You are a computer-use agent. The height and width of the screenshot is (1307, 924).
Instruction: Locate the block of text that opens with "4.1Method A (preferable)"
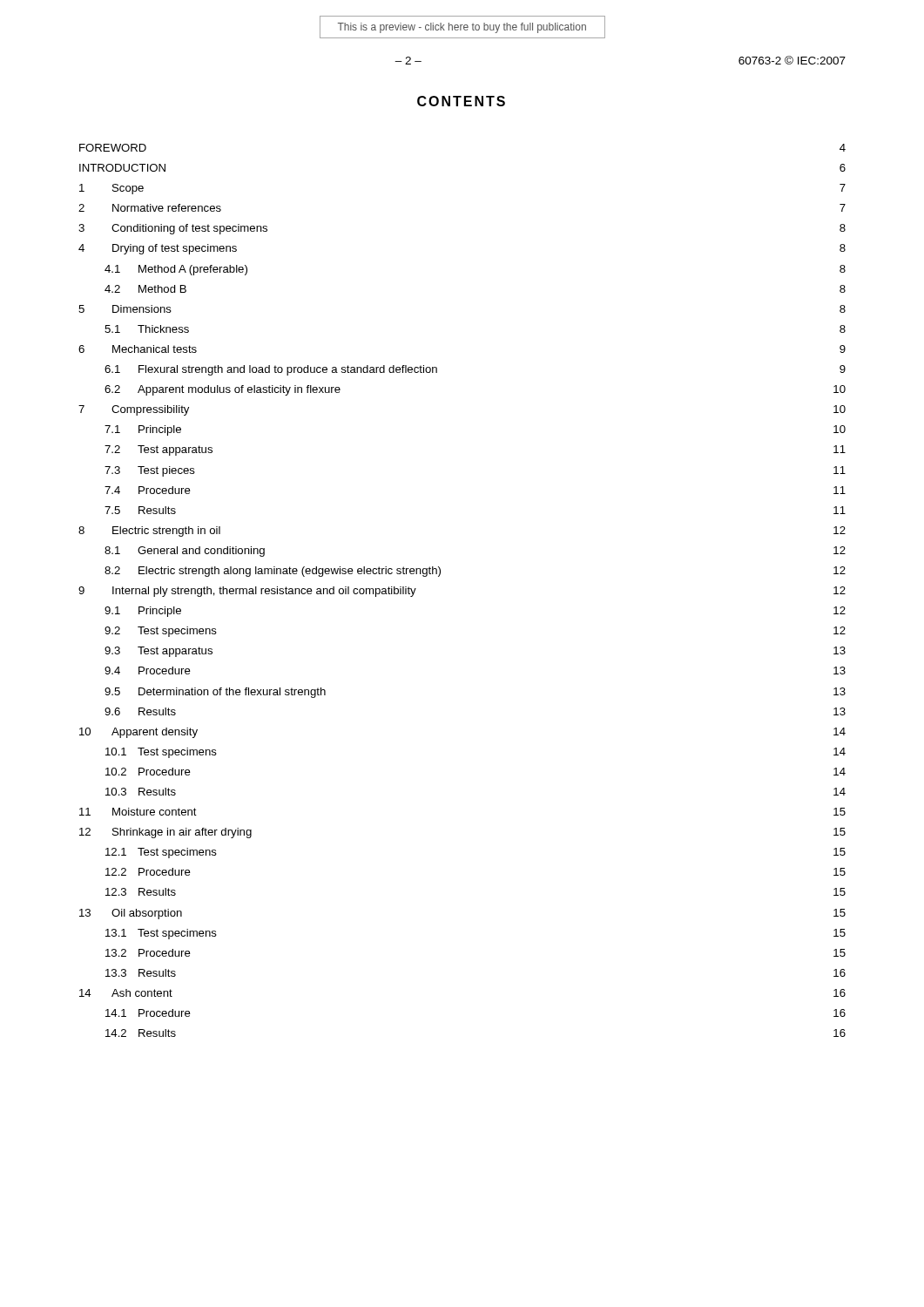coord(190,270)
